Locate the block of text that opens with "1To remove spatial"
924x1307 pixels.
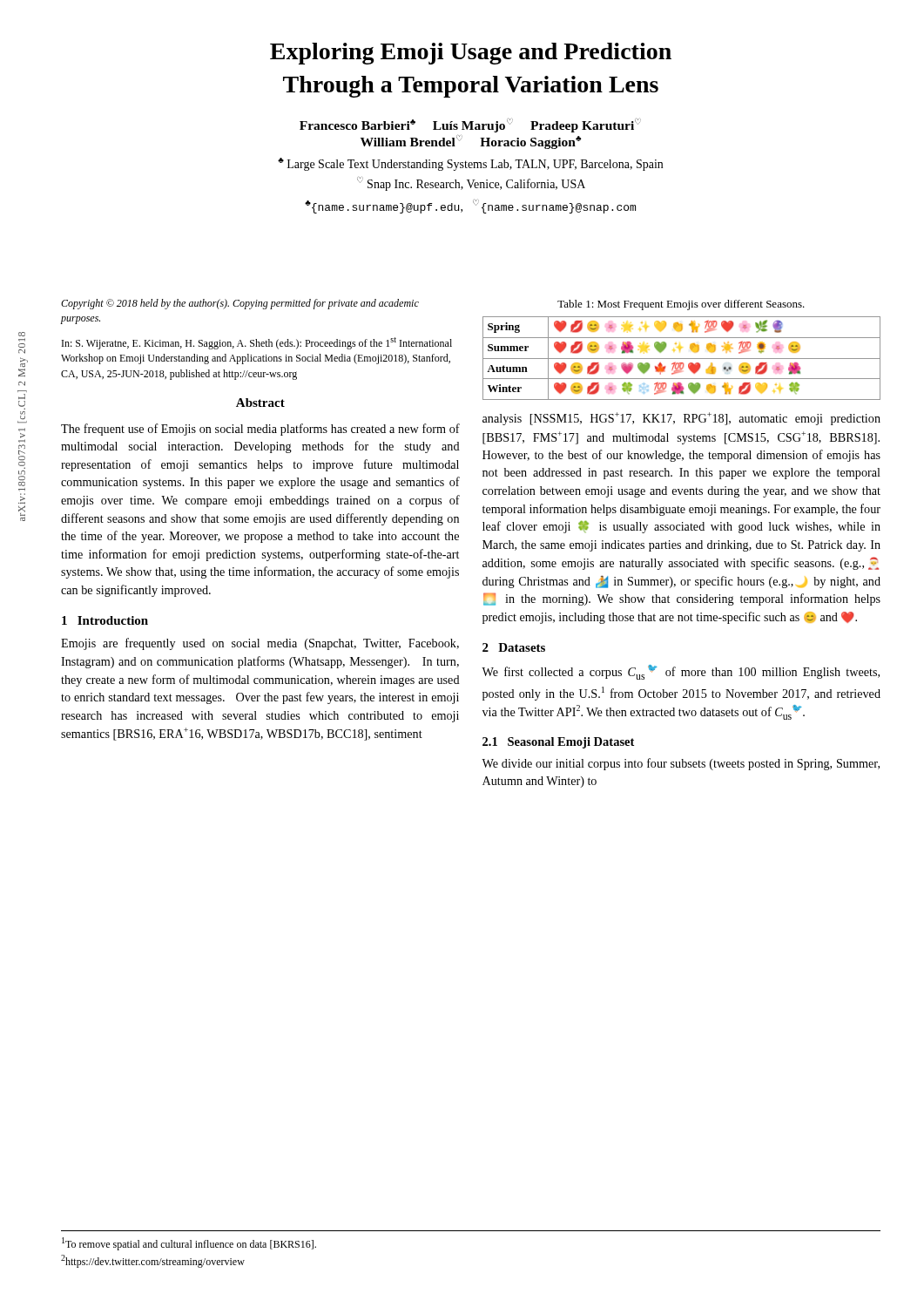(x=189, y=1244)
